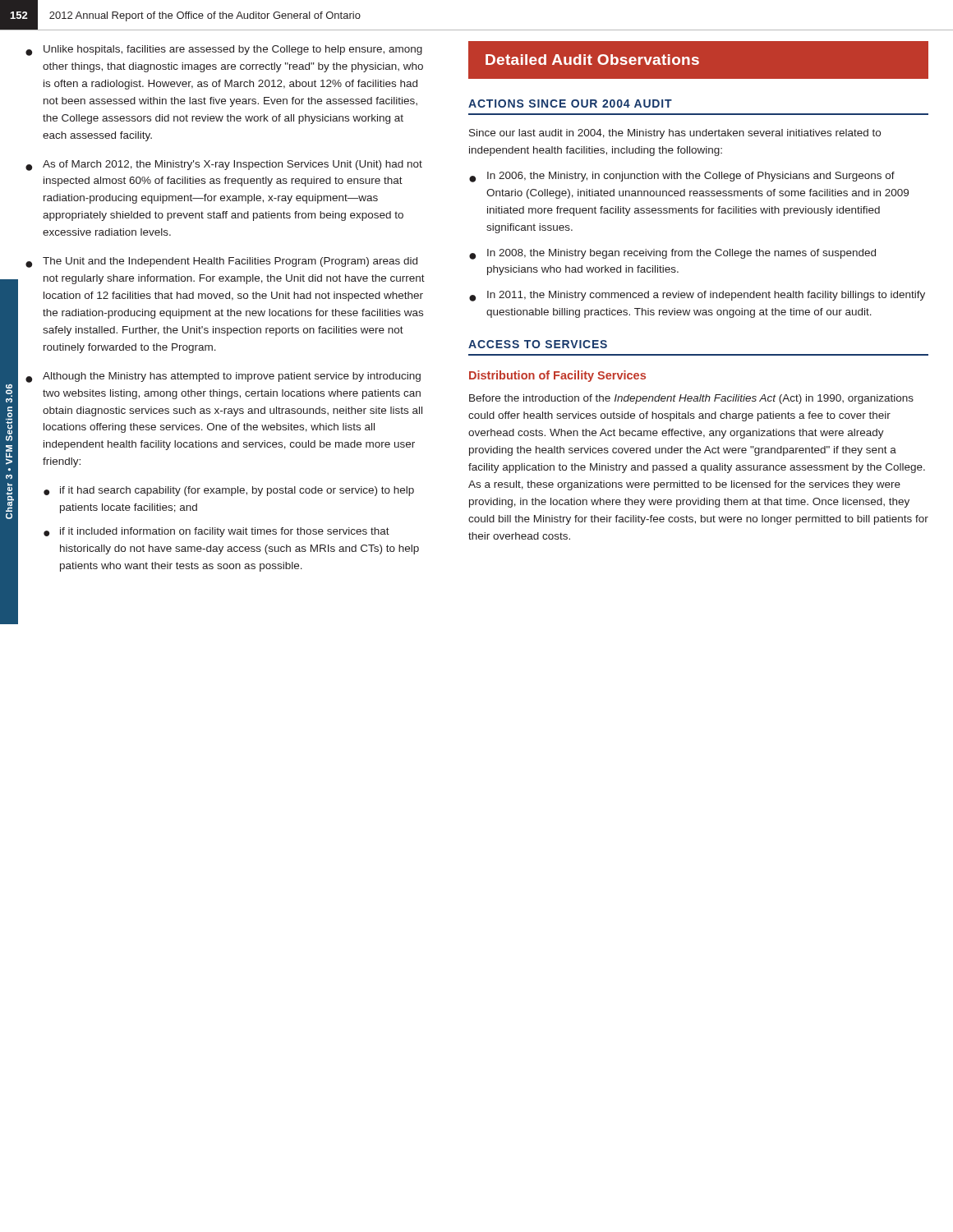Point to the text starting "● if it included information"
The width and height of the screenshot is (953, 1232).
pos(235,549)
